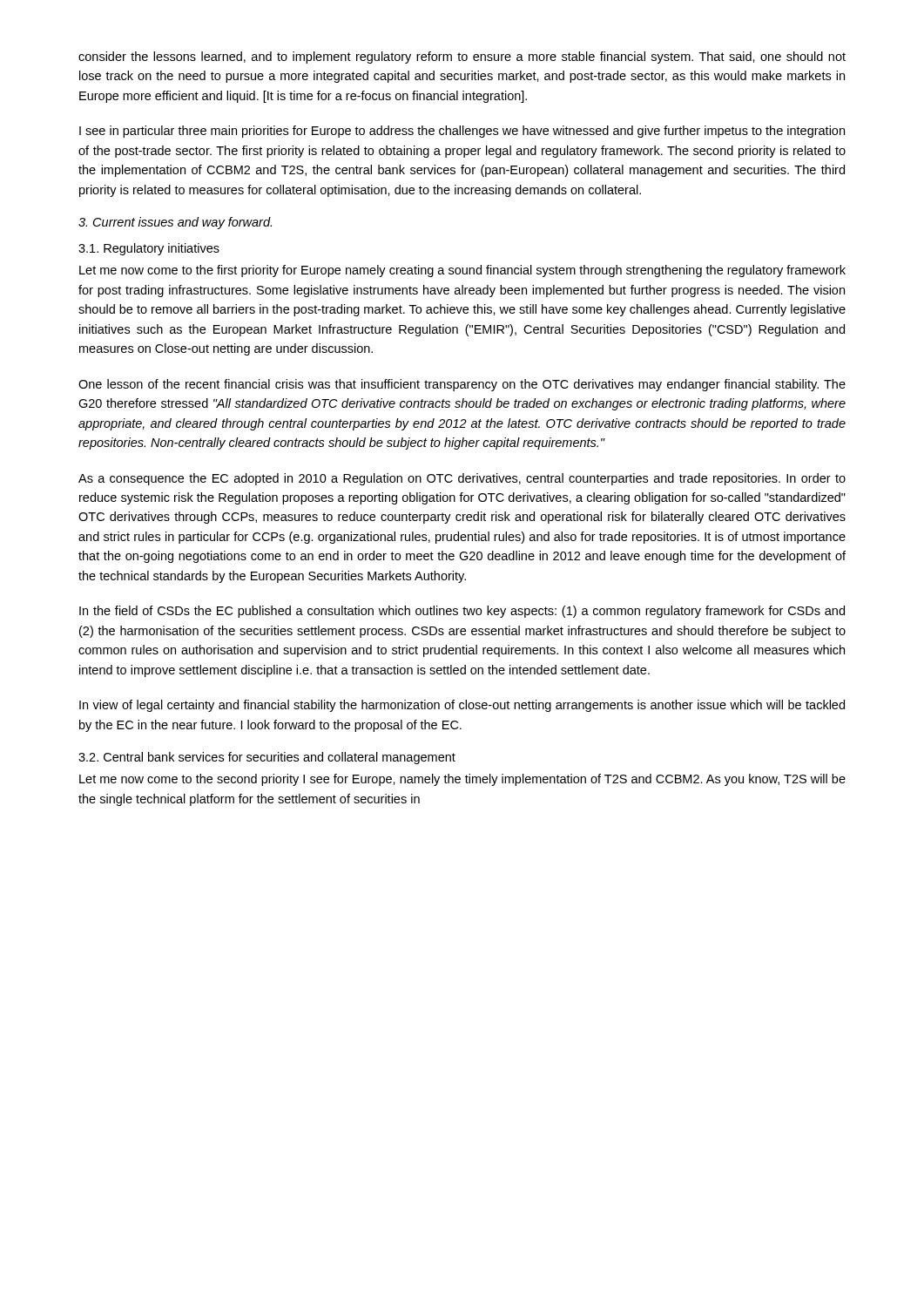Click on the text block starting "3. Current issues and way"
Viewport: 924px width, 1307px height.
[x=176, y=222]
